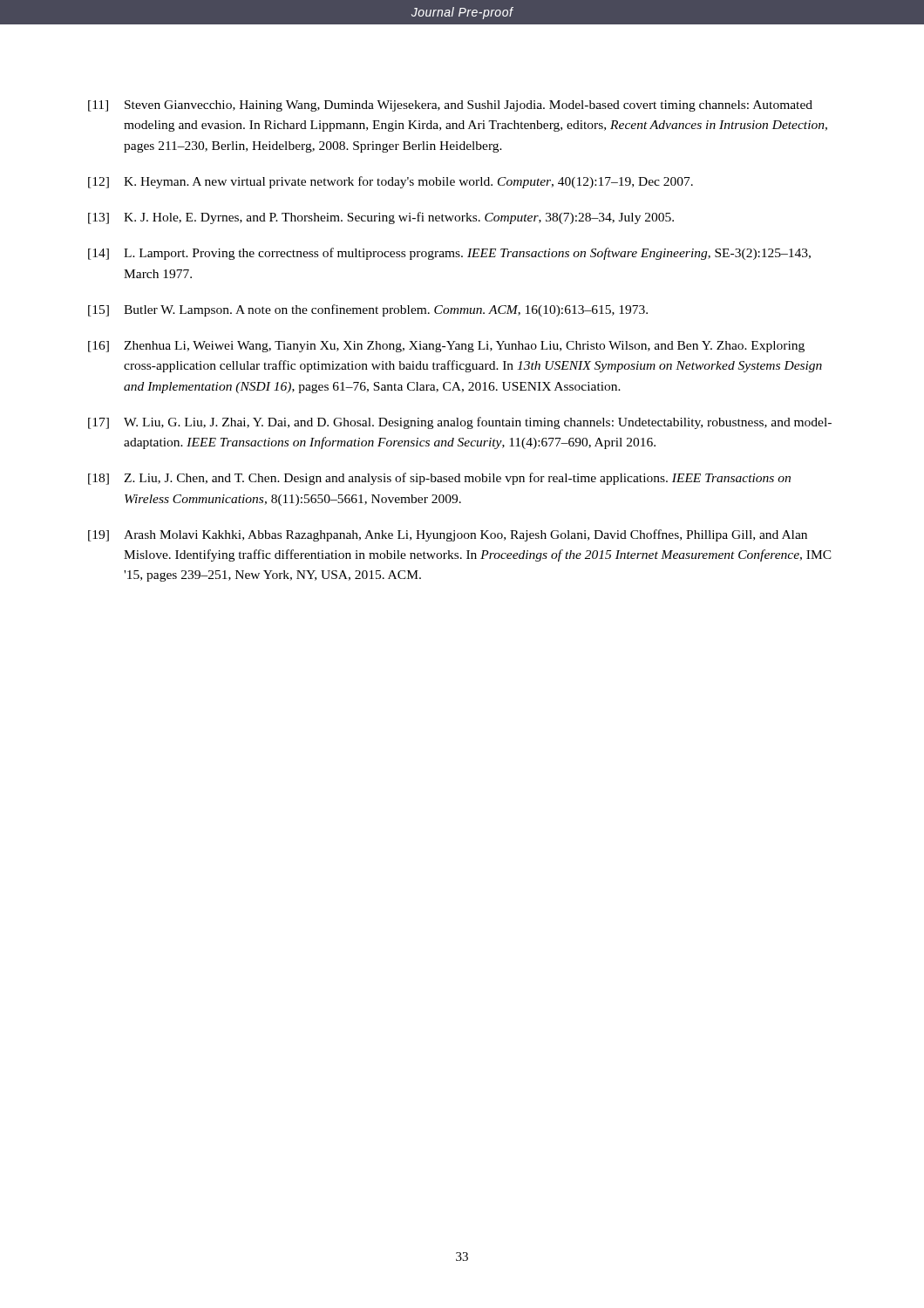Locate the block starting "[17] W. Liu, G. Liu, J."

tap(462, 432)
